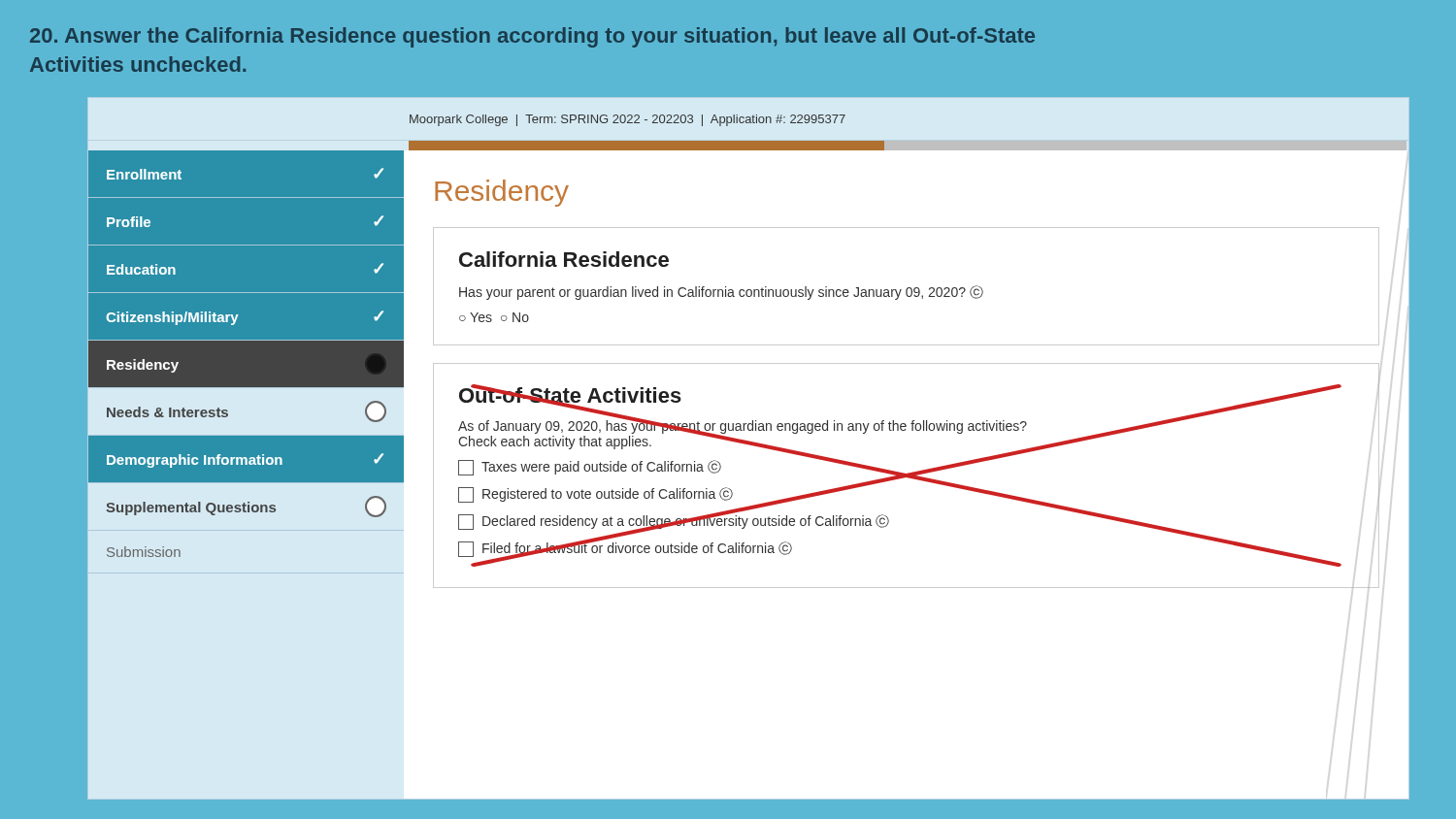This screenshot has width=1456, height=819.
Task: Click on the list item containing "Profile ✓"
Action: pos(132,221)
